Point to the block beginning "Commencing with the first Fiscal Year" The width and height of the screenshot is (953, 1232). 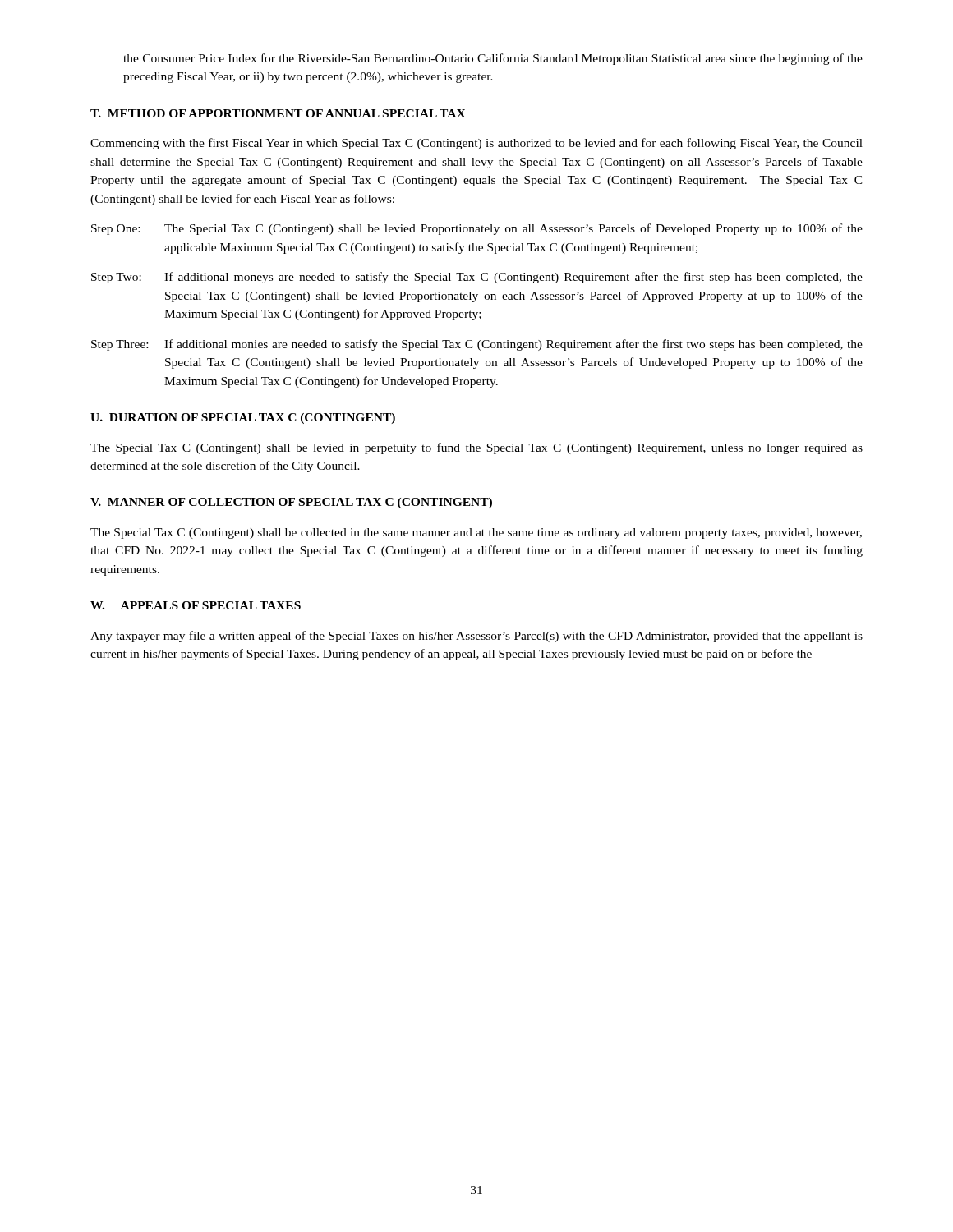[x=476, y=171]
